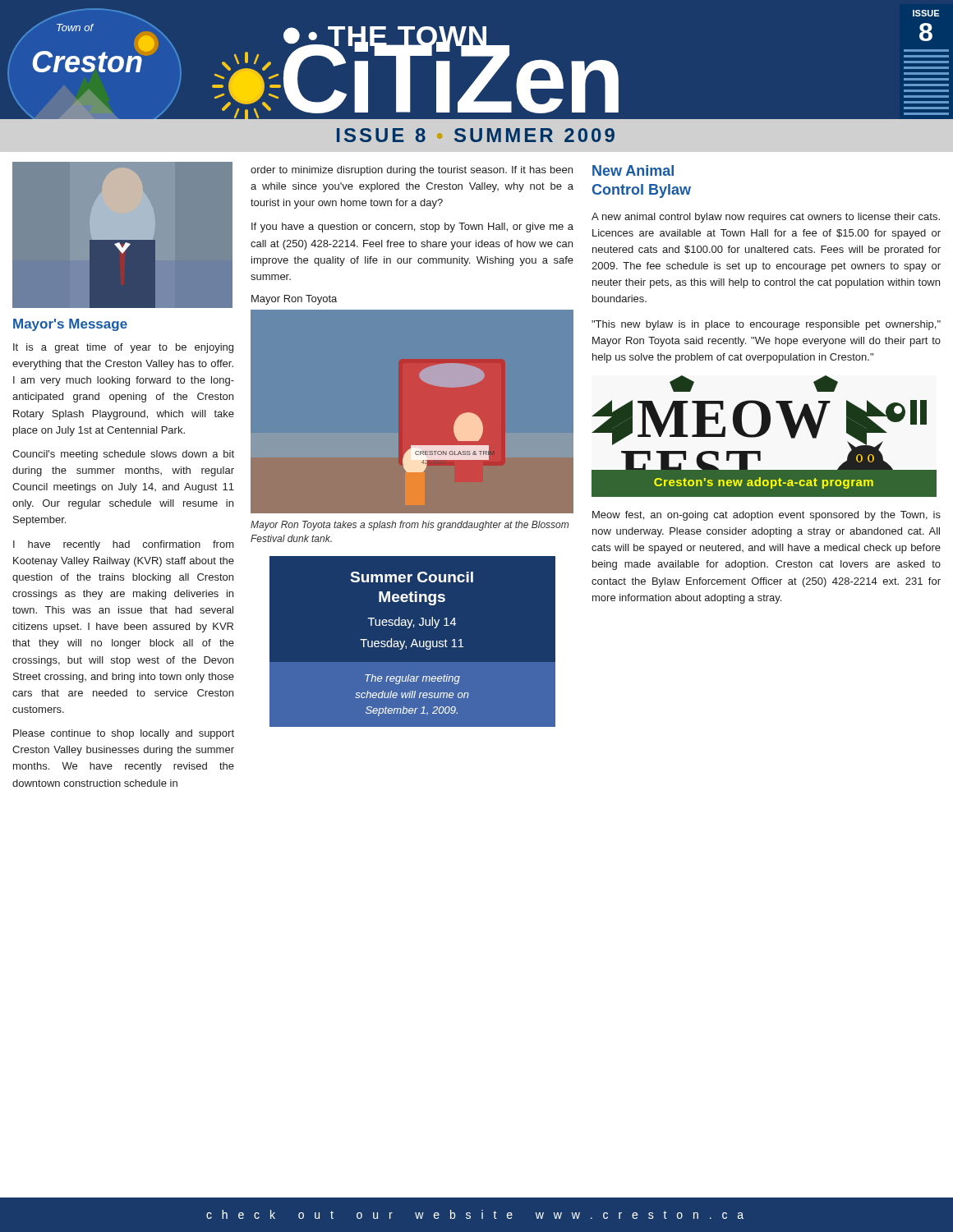The image size is (953, 1232).
Task: Select the passage starting ""This new bylaw is in place to encourage"
Action: (x=766, y=340)
